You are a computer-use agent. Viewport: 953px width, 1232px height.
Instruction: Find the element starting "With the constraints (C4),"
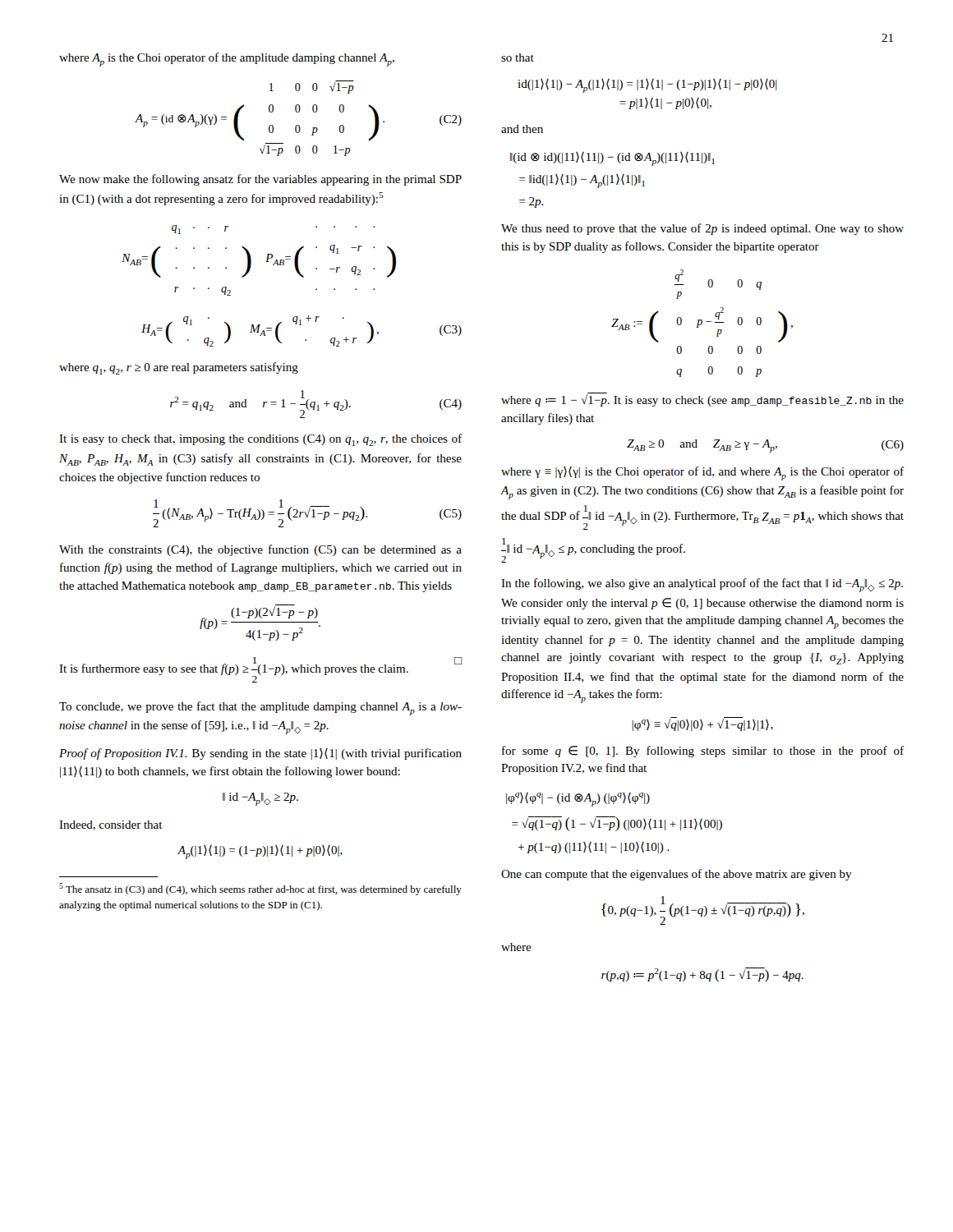pos(260,568)
